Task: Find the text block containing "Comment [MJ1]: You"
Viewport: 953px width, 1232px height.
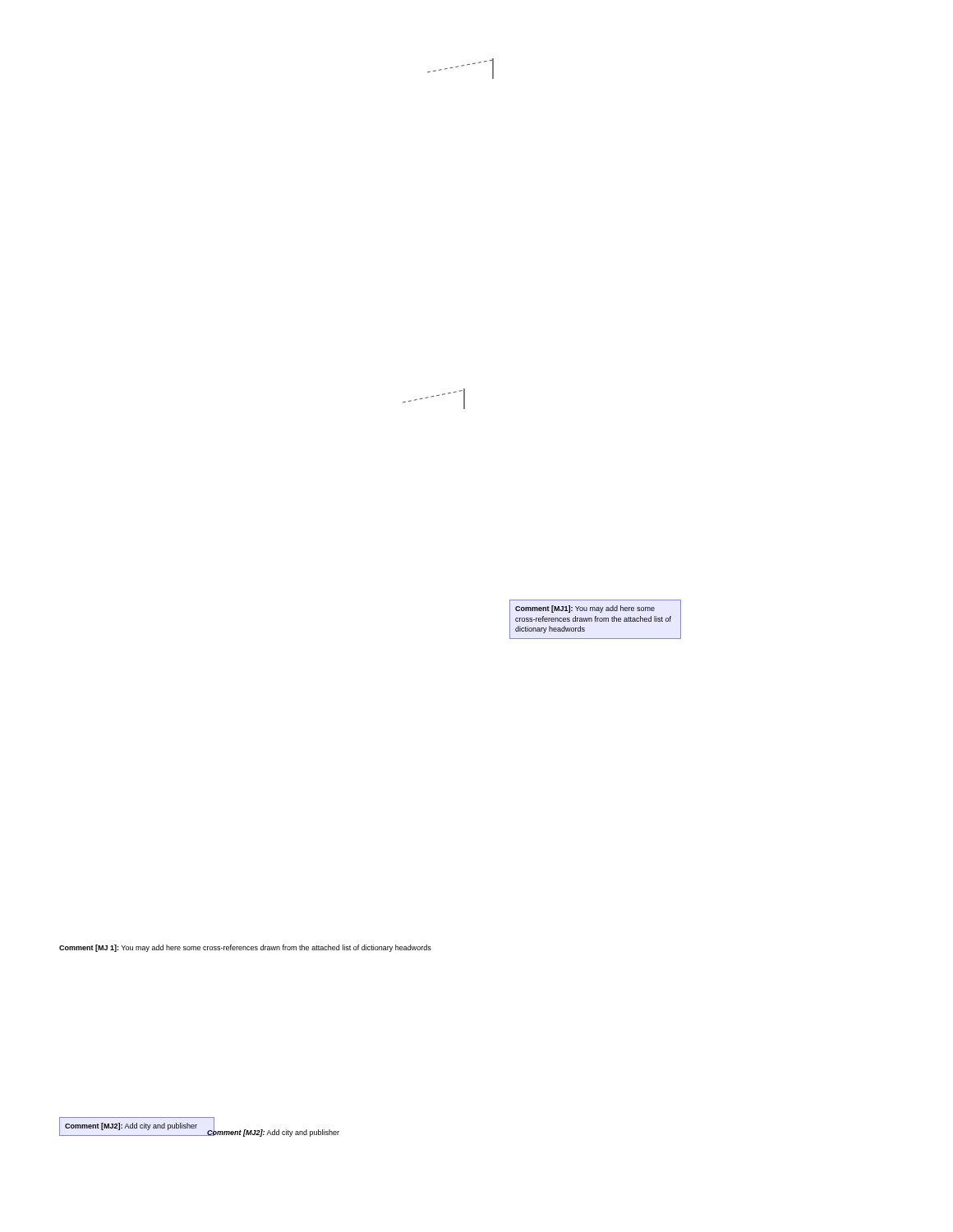Action: [593, 619]
